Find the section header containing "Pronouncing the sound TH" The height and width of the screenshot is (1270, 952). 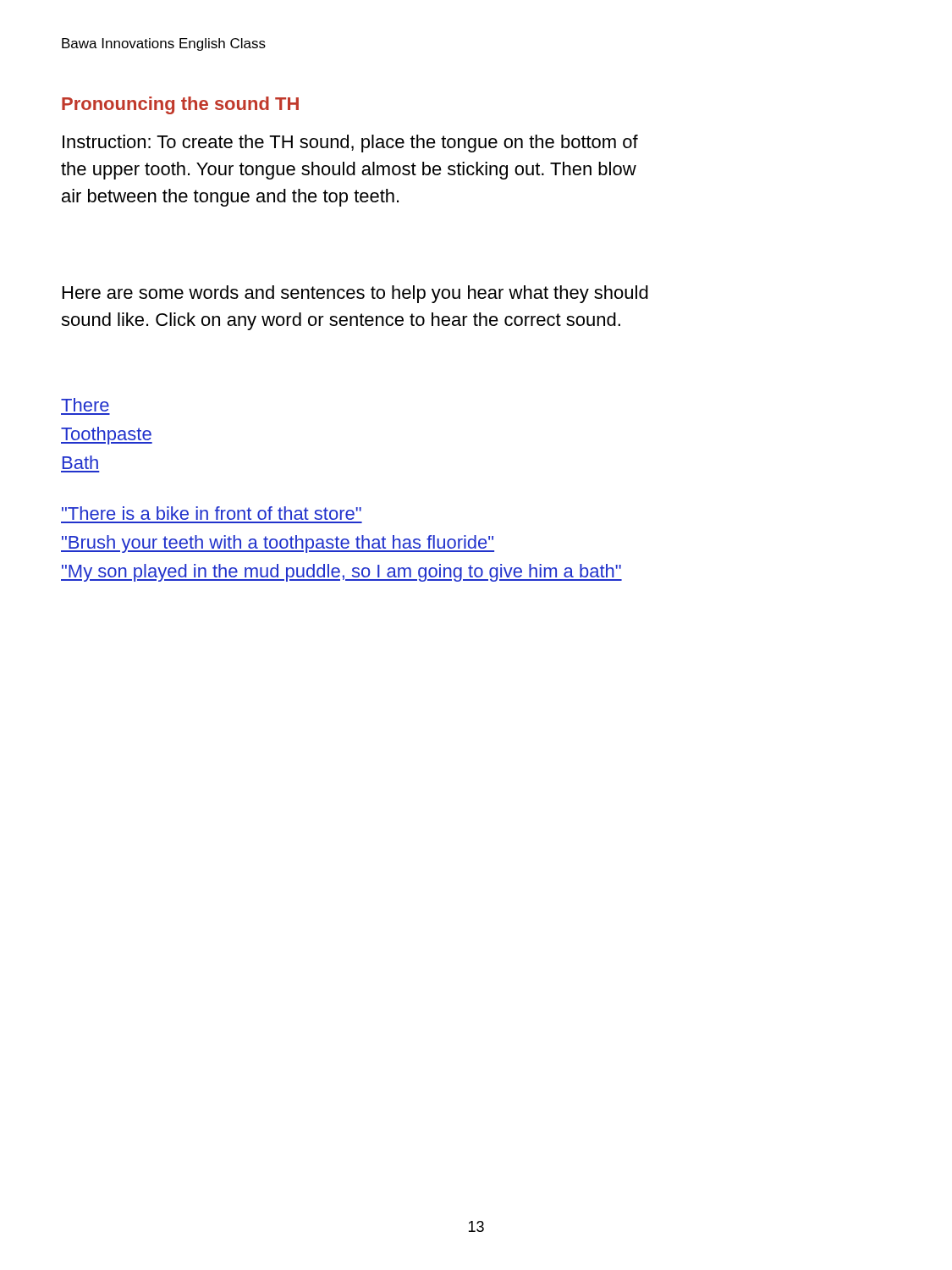click(x=180, y=104)
